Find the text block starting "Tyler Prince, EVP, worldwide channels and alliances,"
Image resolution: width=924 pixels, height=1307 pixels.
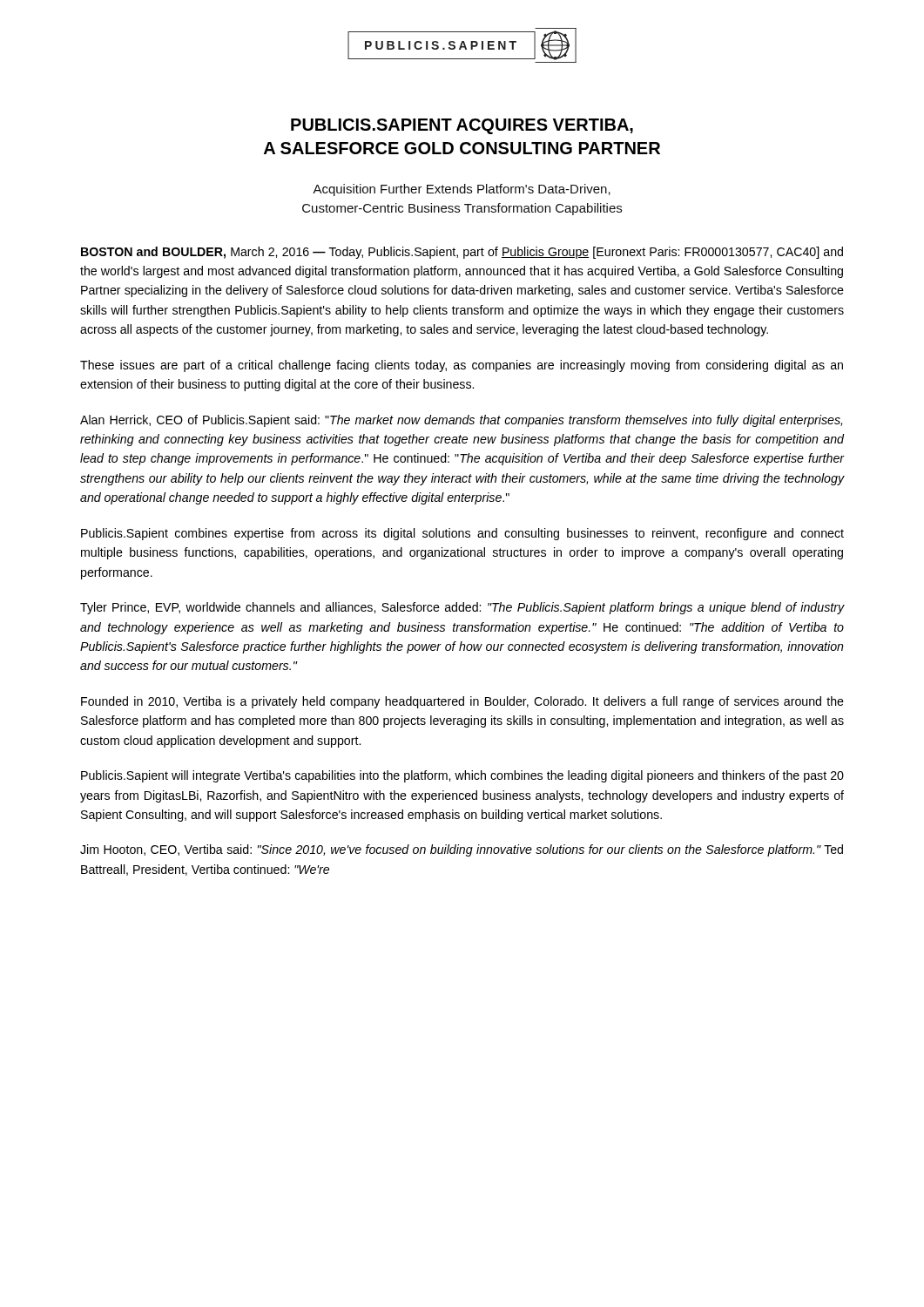click(x=462, y=637)
